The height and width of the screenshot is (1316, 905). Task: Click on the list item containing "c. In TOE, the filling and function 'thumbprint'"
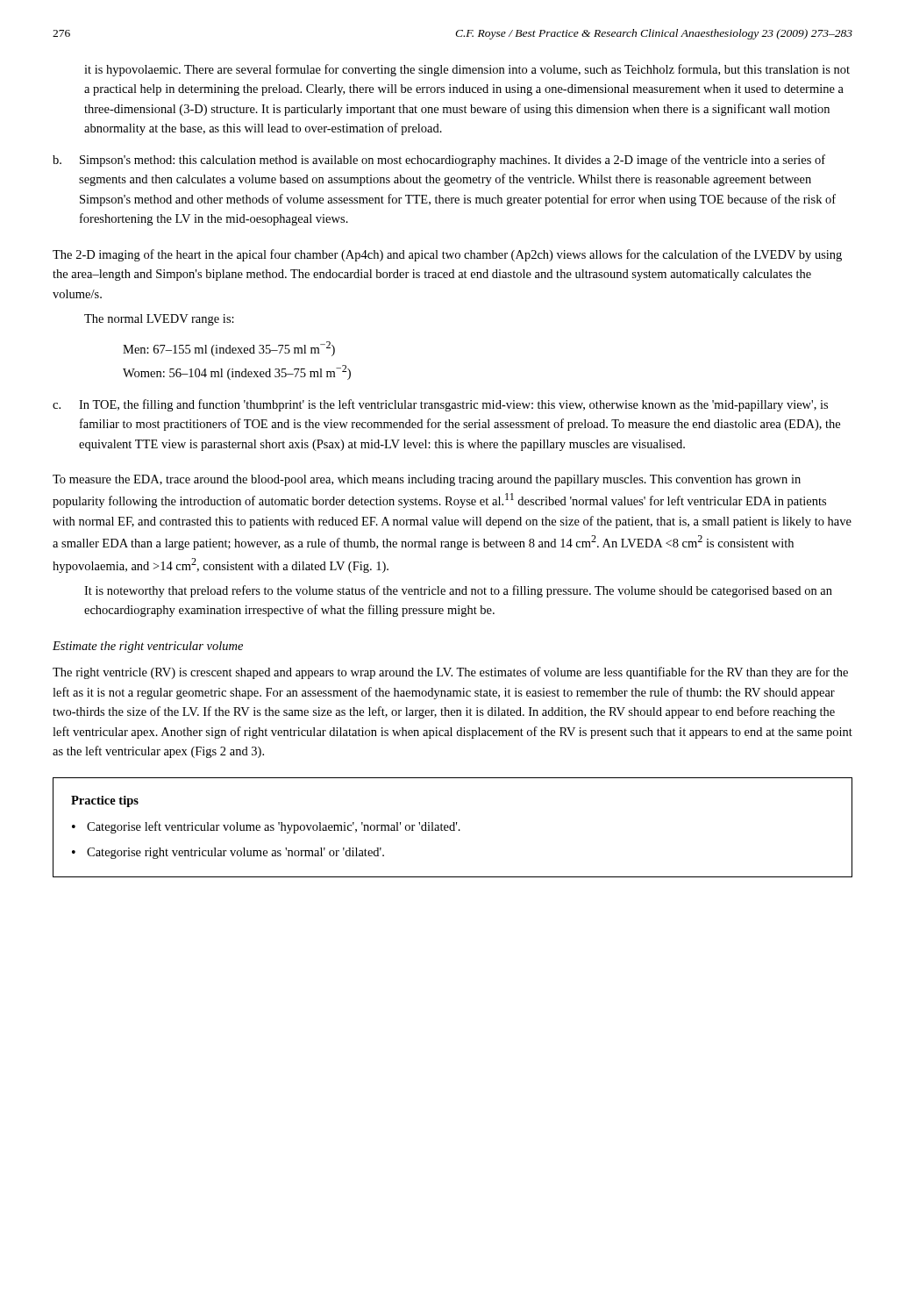452,424
